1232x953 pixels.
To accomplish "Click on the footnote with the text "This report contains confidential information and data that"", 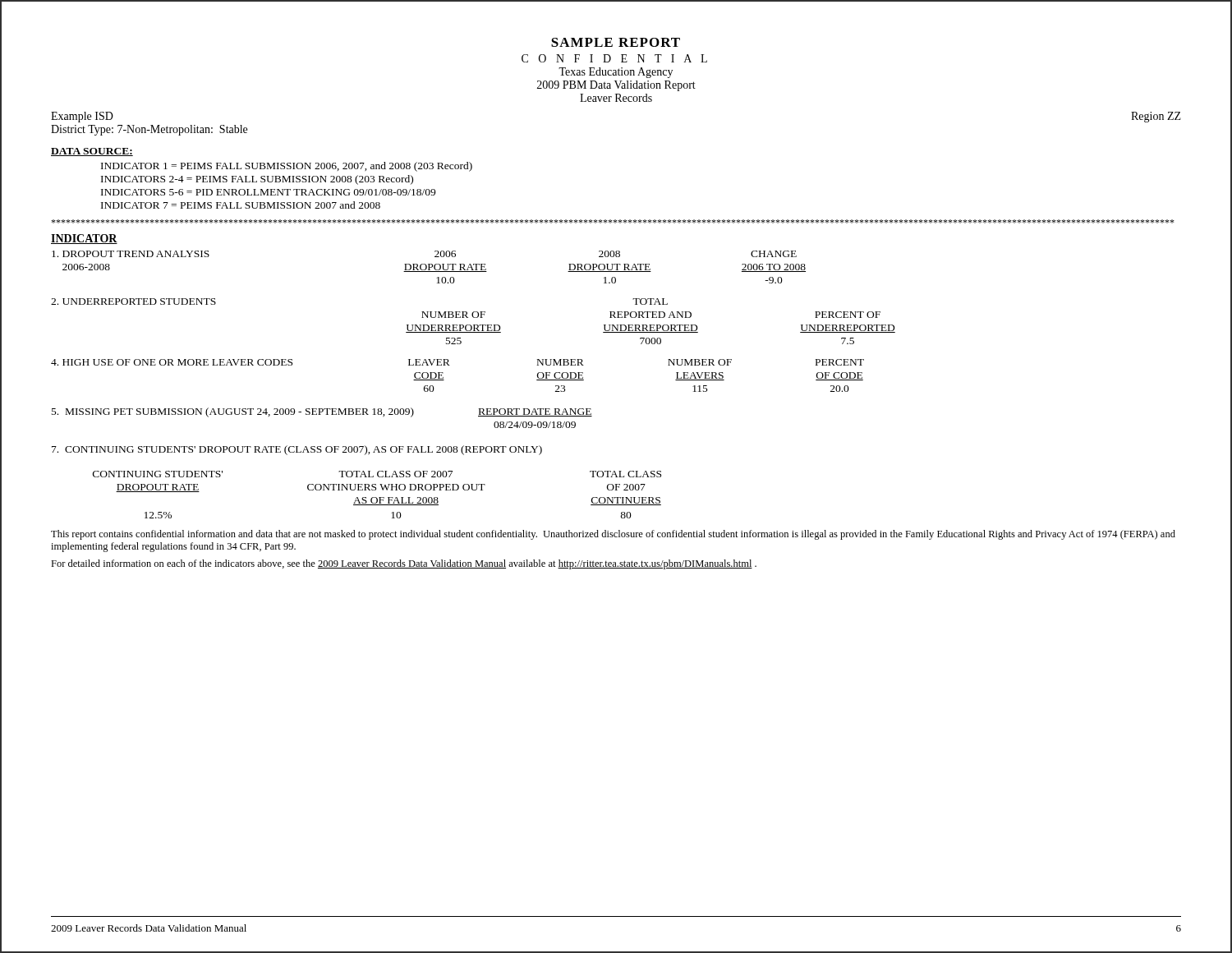I will 613,540.
